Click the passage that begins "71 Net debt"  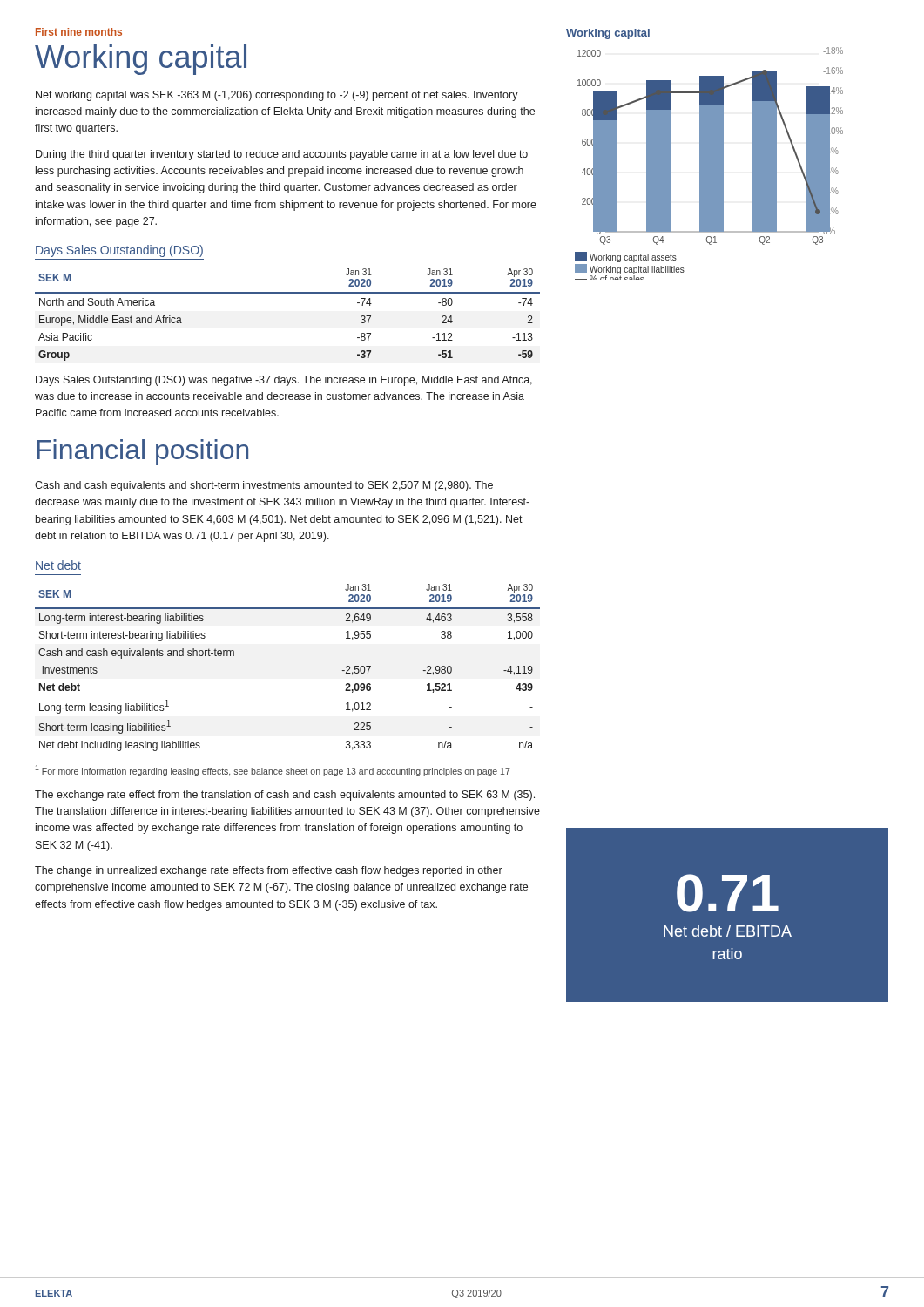coord(727,914)
